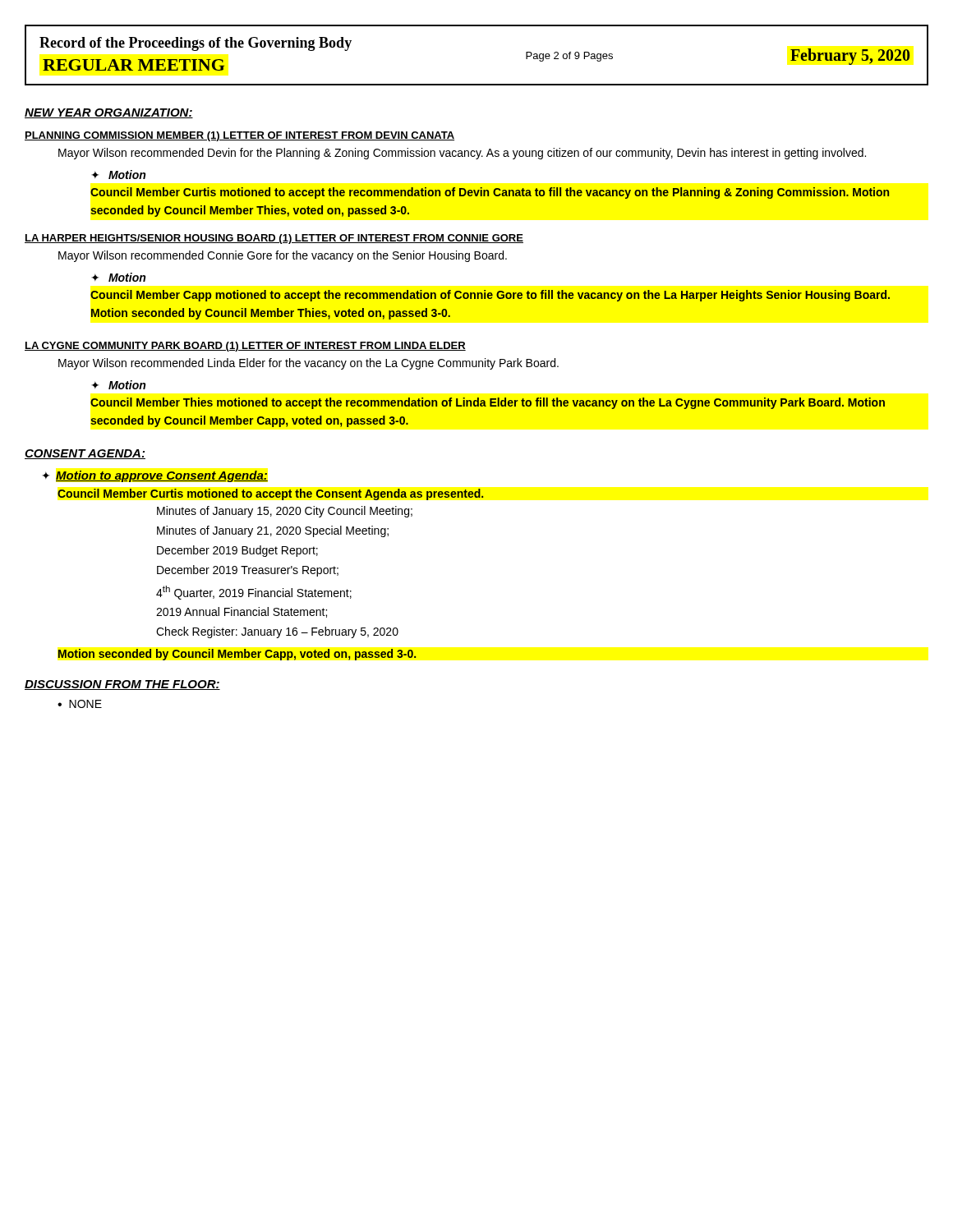Viewport: 953px width, 1232px height.
Task: Select the text starting "PLANNING COMMISSION MEMBER (1) LETTER OF"
Action: coord(240,135)
